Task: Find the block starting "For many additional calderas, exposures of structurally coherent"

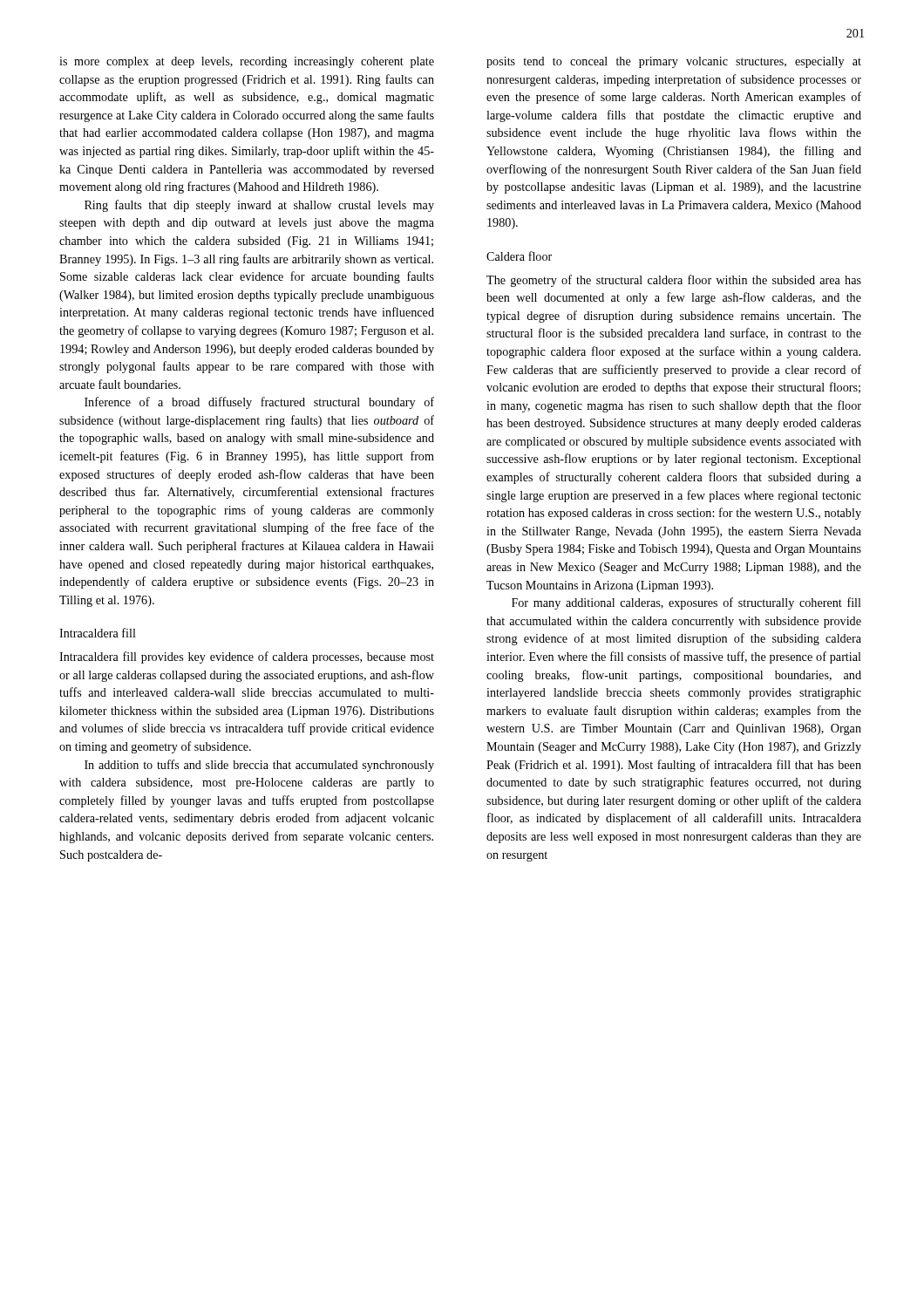Action: coord(674,729)
